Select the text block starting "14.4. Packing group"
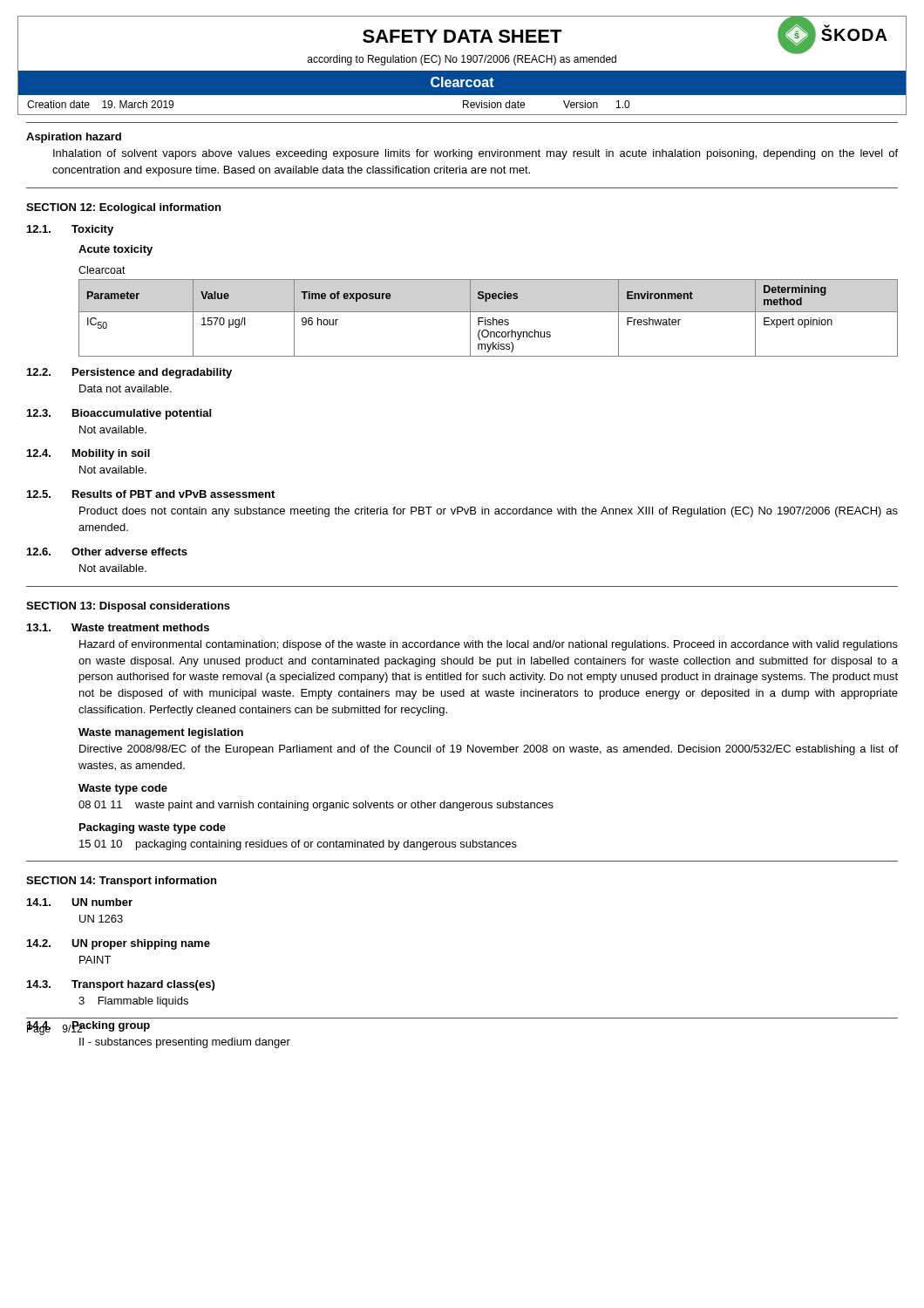The height and width of the screenshot is (1308, 924). pos(462,1025)
